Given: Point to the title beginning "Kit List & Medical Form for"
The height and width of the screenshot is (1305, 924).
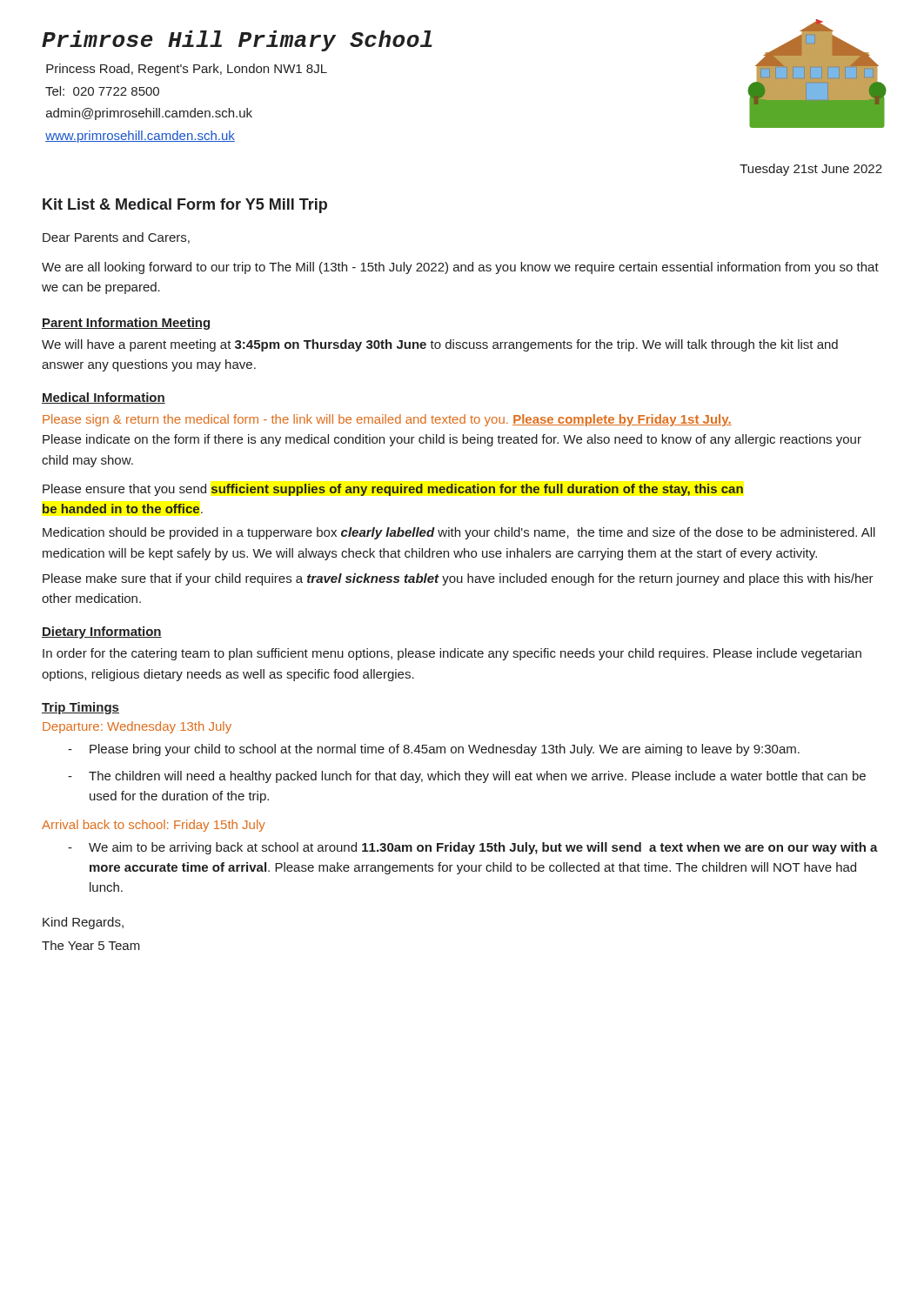Looking at the screenshot, I should tap(185, 204).
